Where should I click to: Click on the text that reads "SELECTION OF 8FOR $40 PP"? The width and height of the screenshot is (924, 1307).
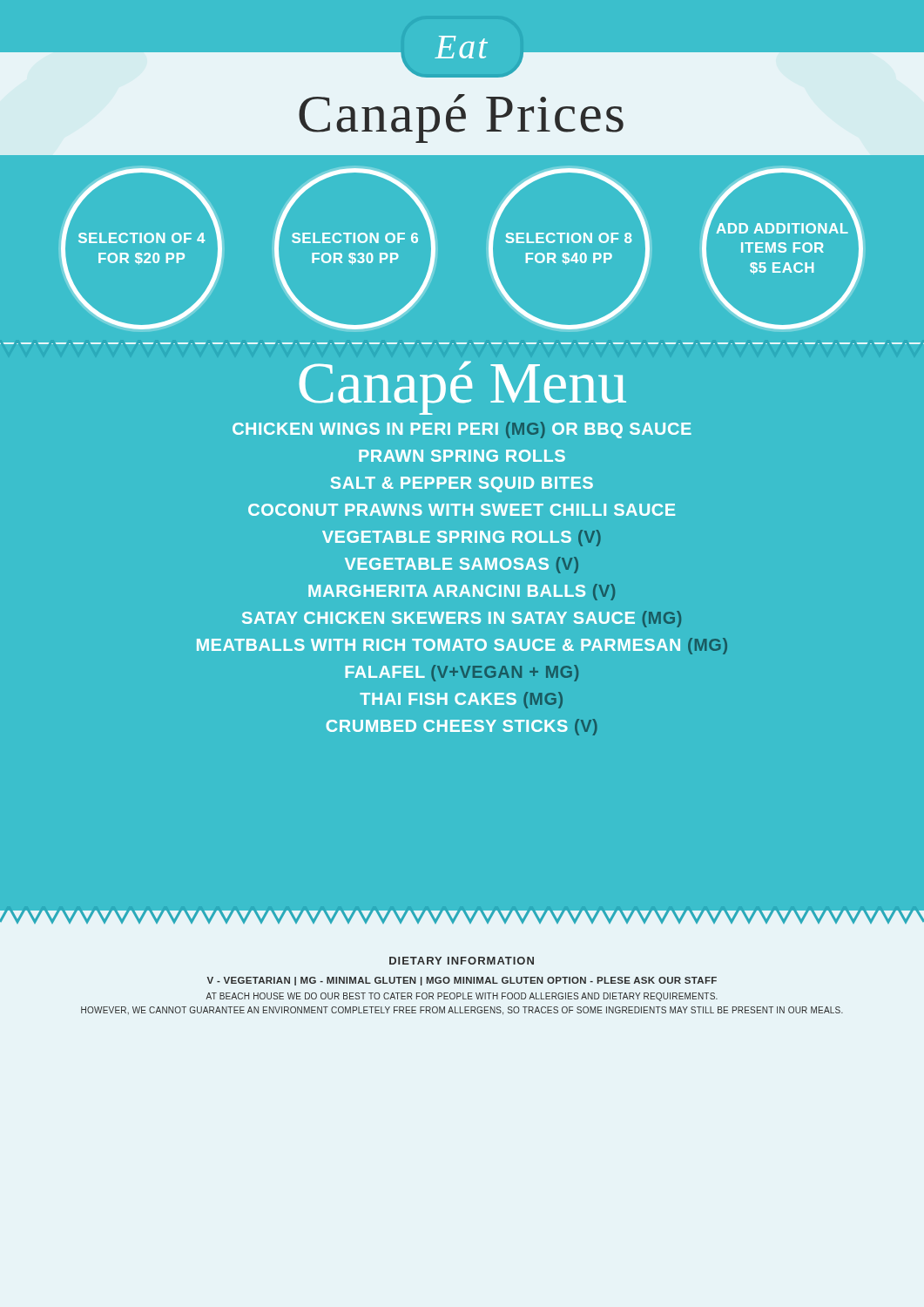[569, 249]
